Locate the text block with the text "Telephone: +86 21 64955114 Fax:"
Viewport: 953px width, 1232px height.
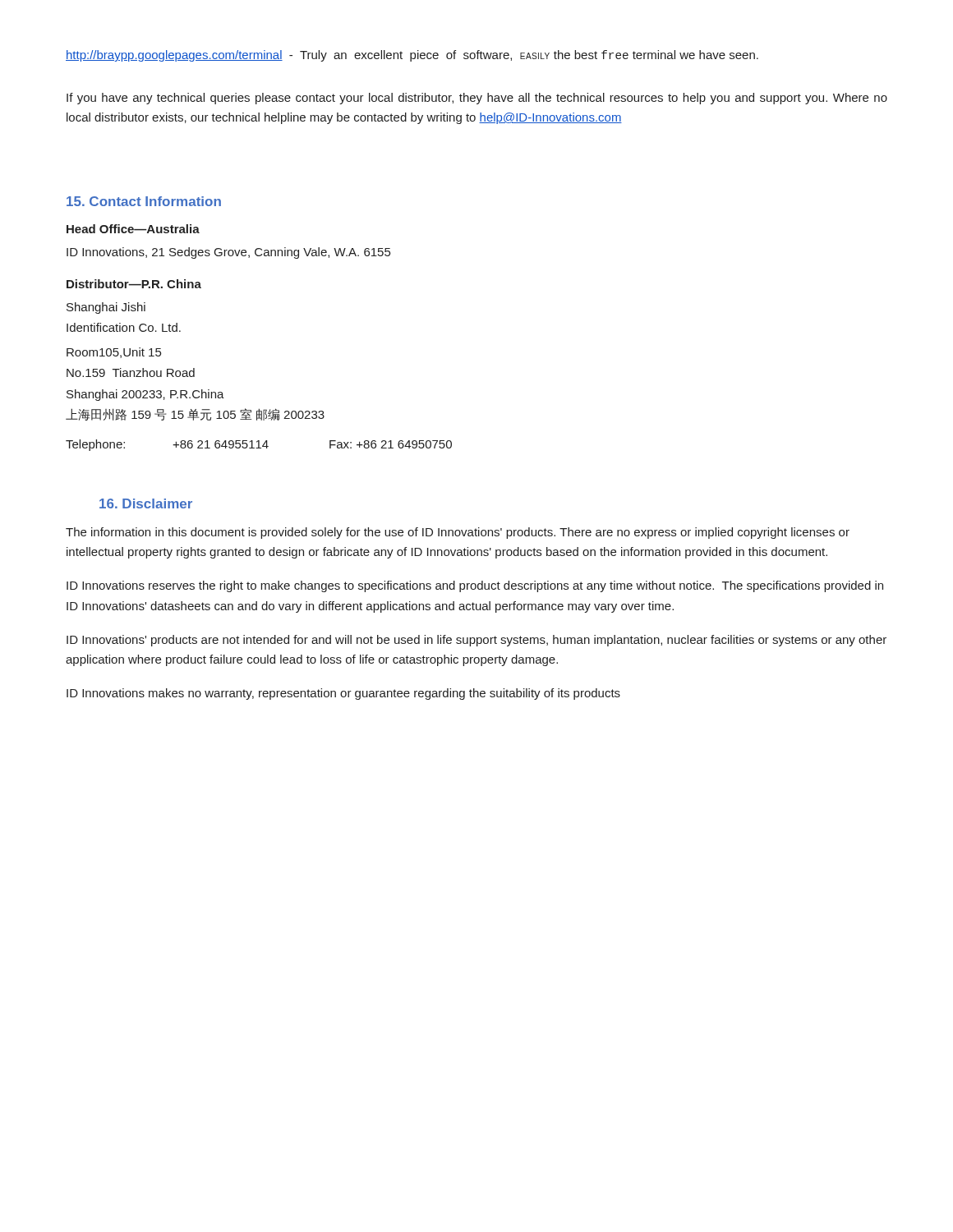coord(259,444)
